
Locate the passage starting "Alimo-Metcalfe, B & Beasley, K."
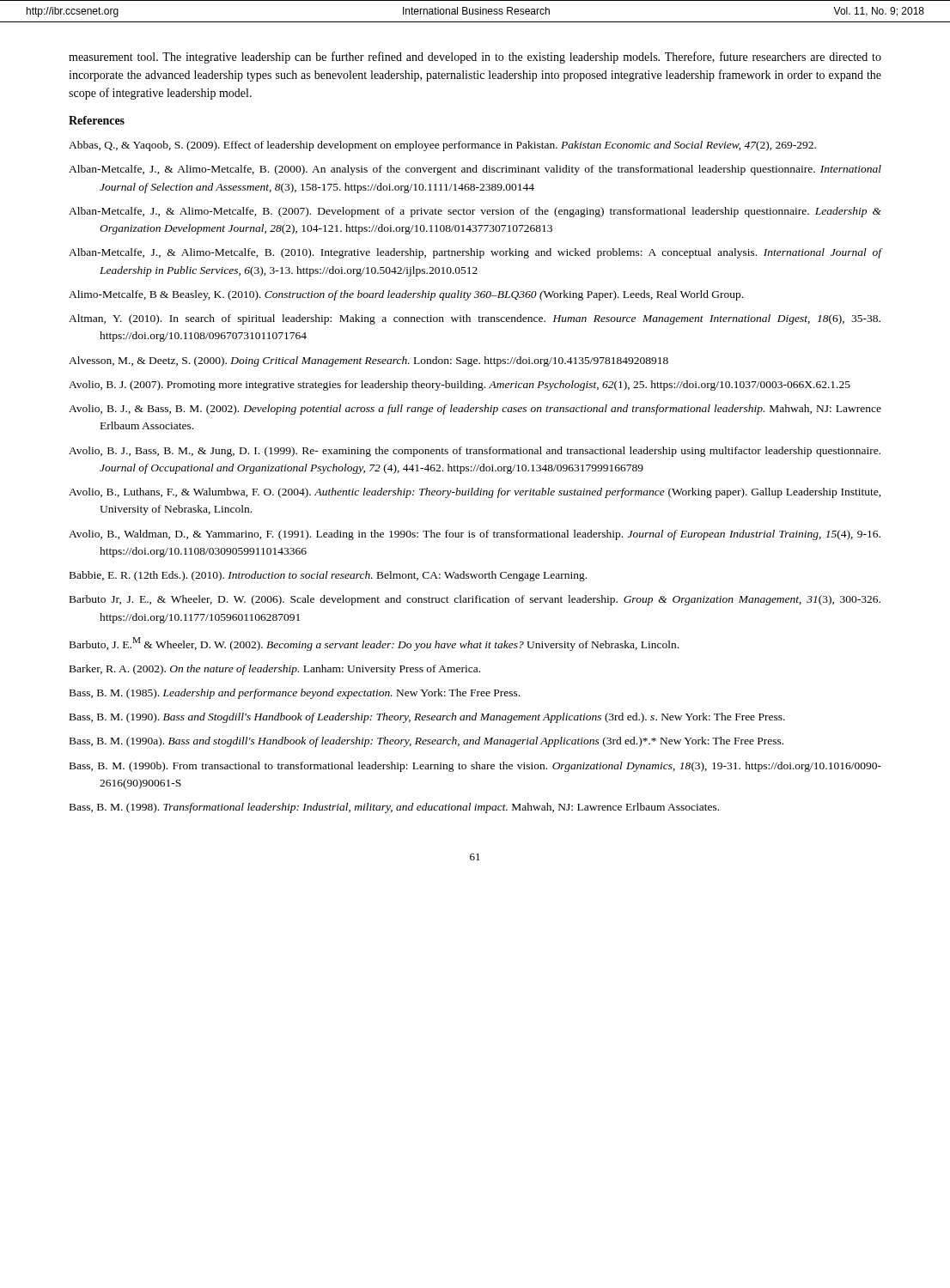click(406, 294)
